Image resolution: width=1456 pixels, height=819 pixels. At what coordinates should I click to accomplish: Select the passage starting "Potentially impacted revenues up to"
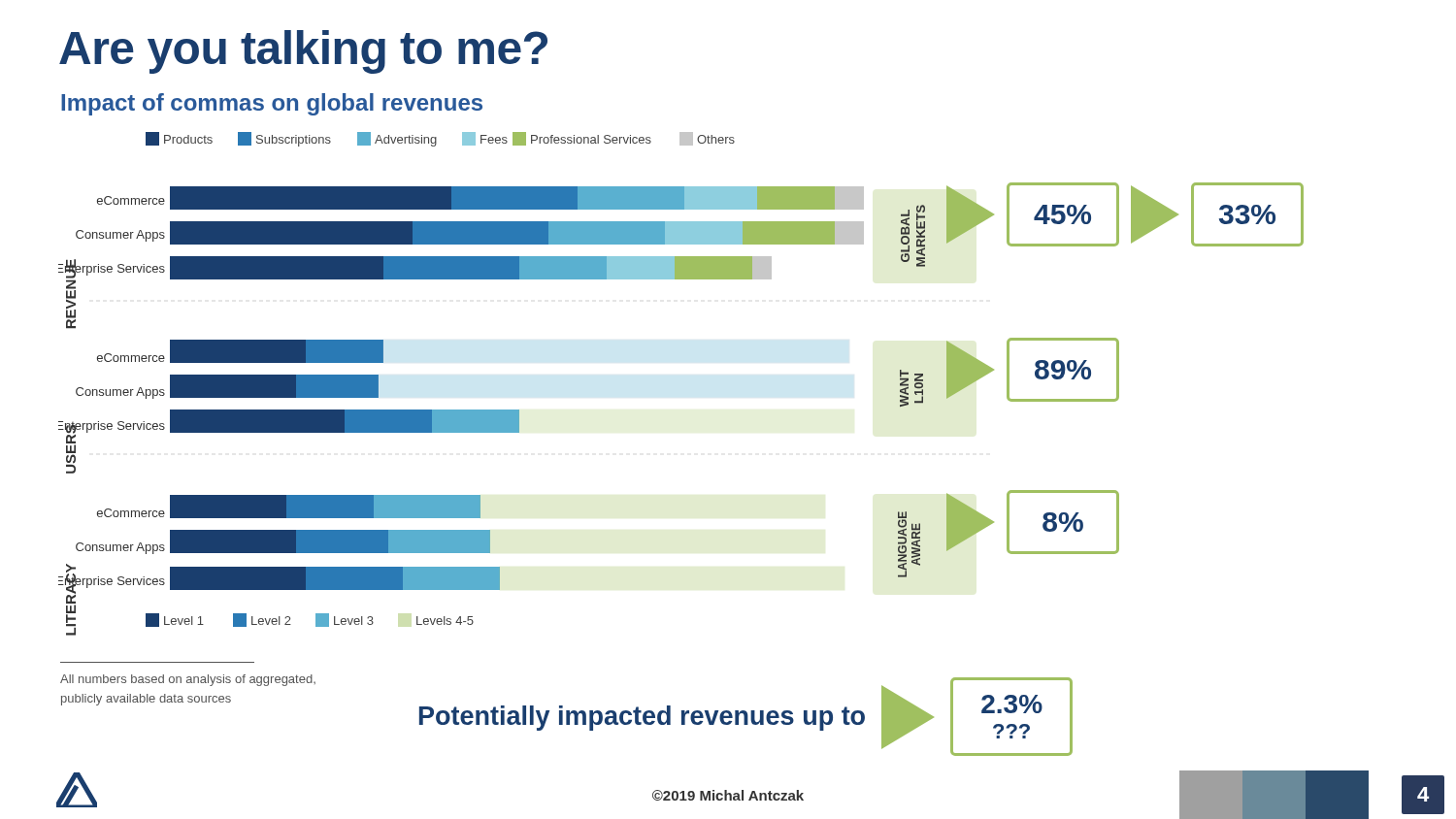745,717
